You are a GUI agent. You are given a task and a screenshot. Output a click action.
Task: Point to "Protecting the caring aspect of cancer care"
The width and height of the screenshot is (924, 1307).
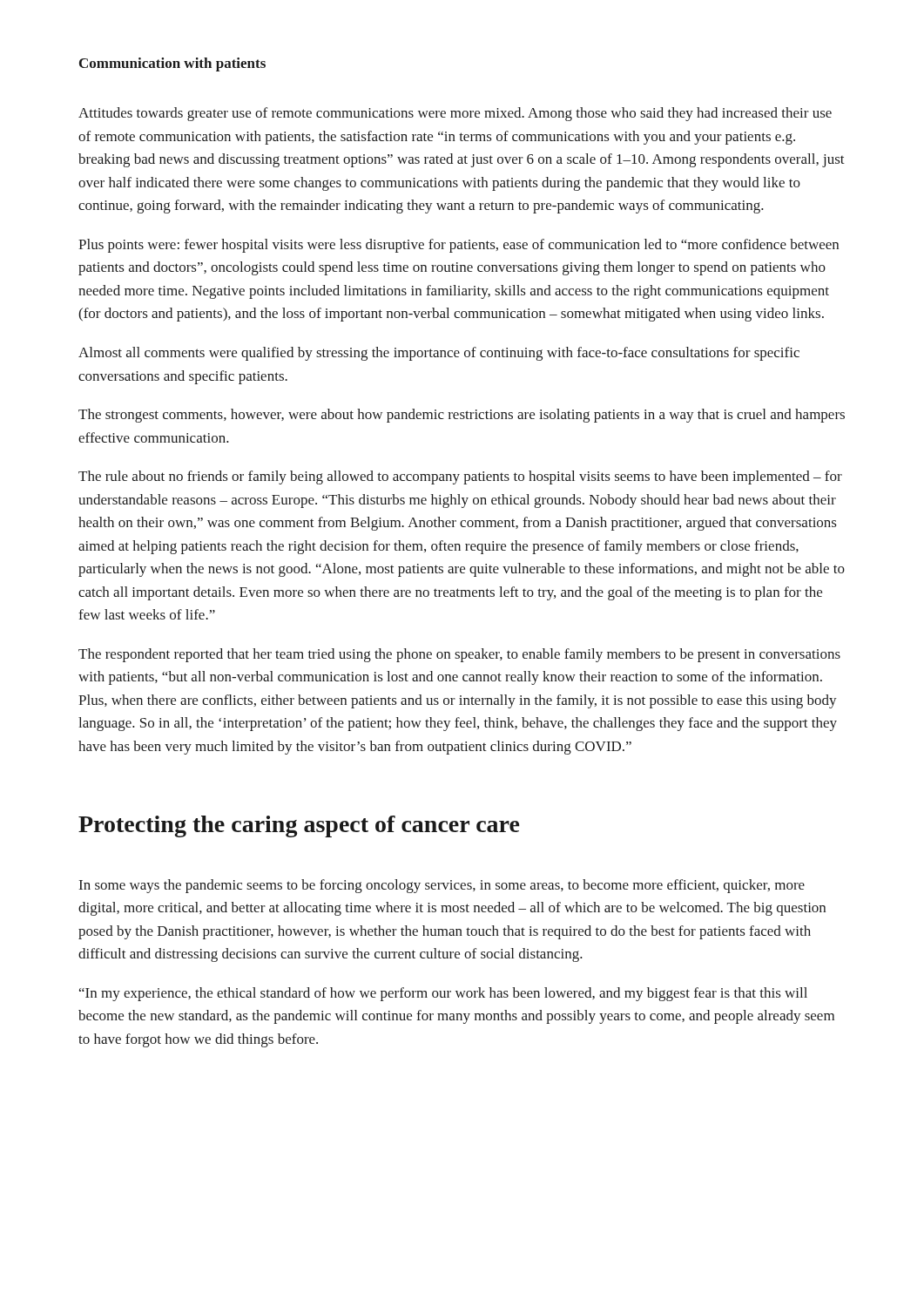tap(299, 824)
